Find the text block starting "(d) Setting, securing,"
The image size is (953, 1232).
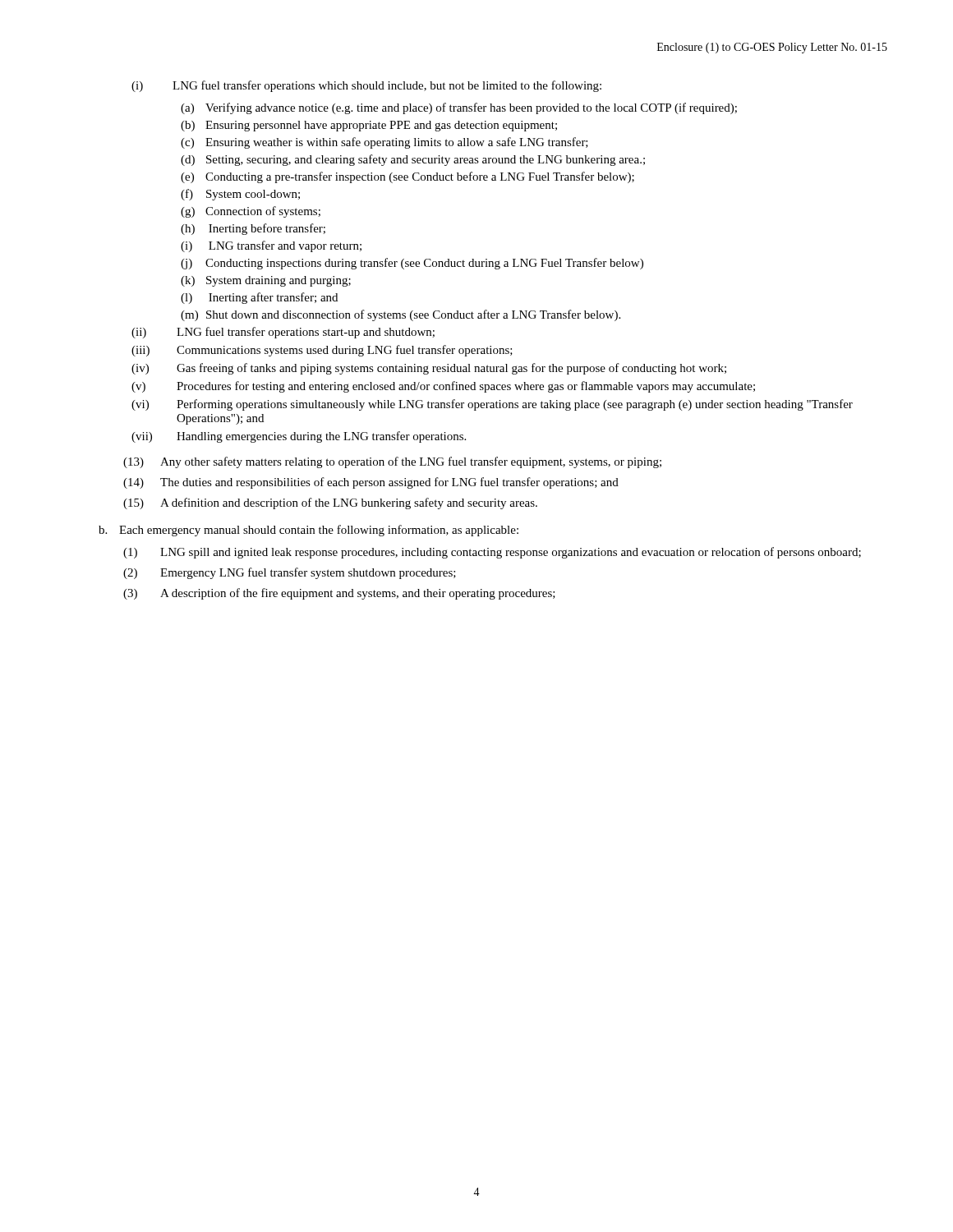[413, 160]
